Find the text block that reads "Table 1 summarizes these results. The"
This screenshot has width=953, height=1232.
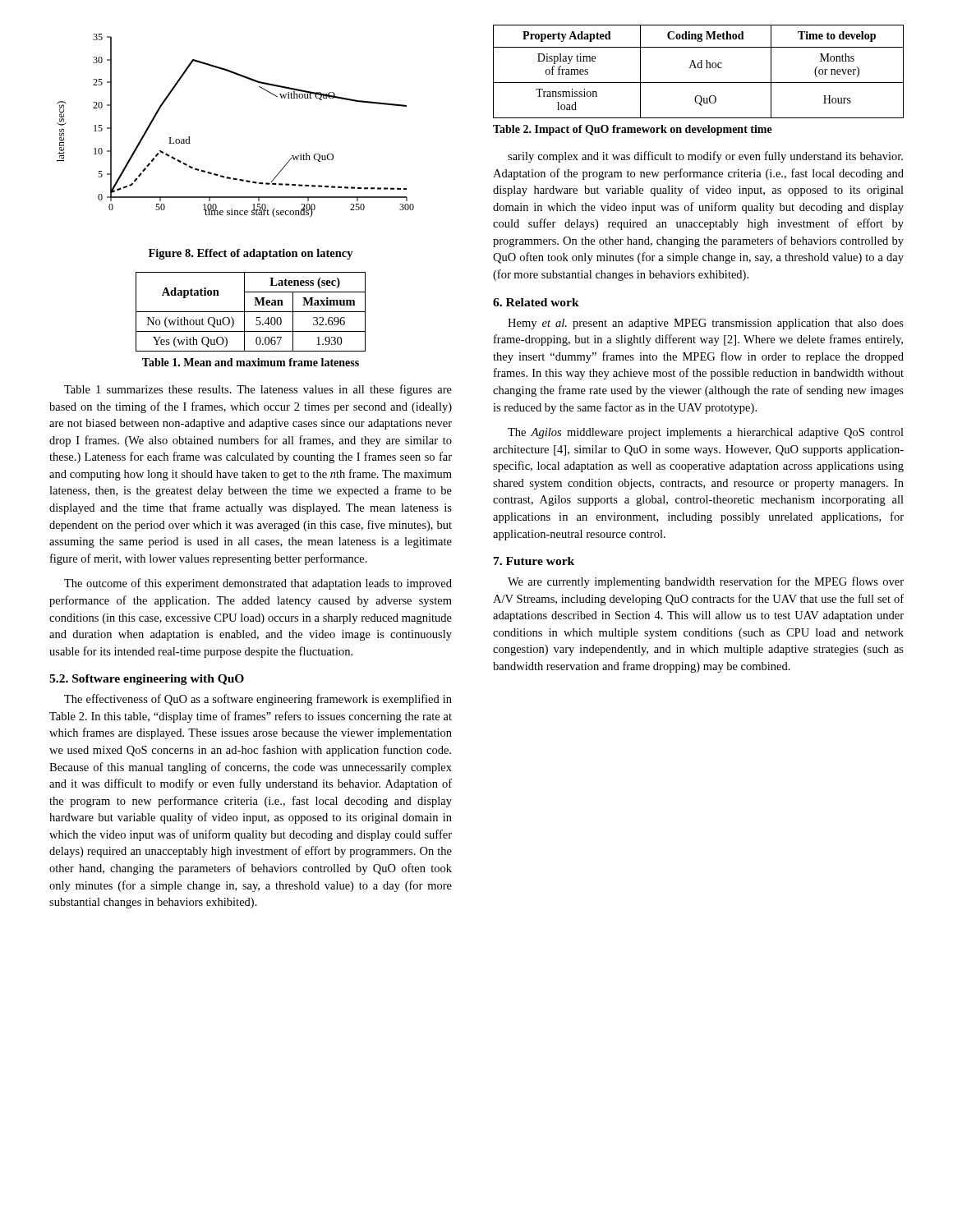tap(251, 474)
